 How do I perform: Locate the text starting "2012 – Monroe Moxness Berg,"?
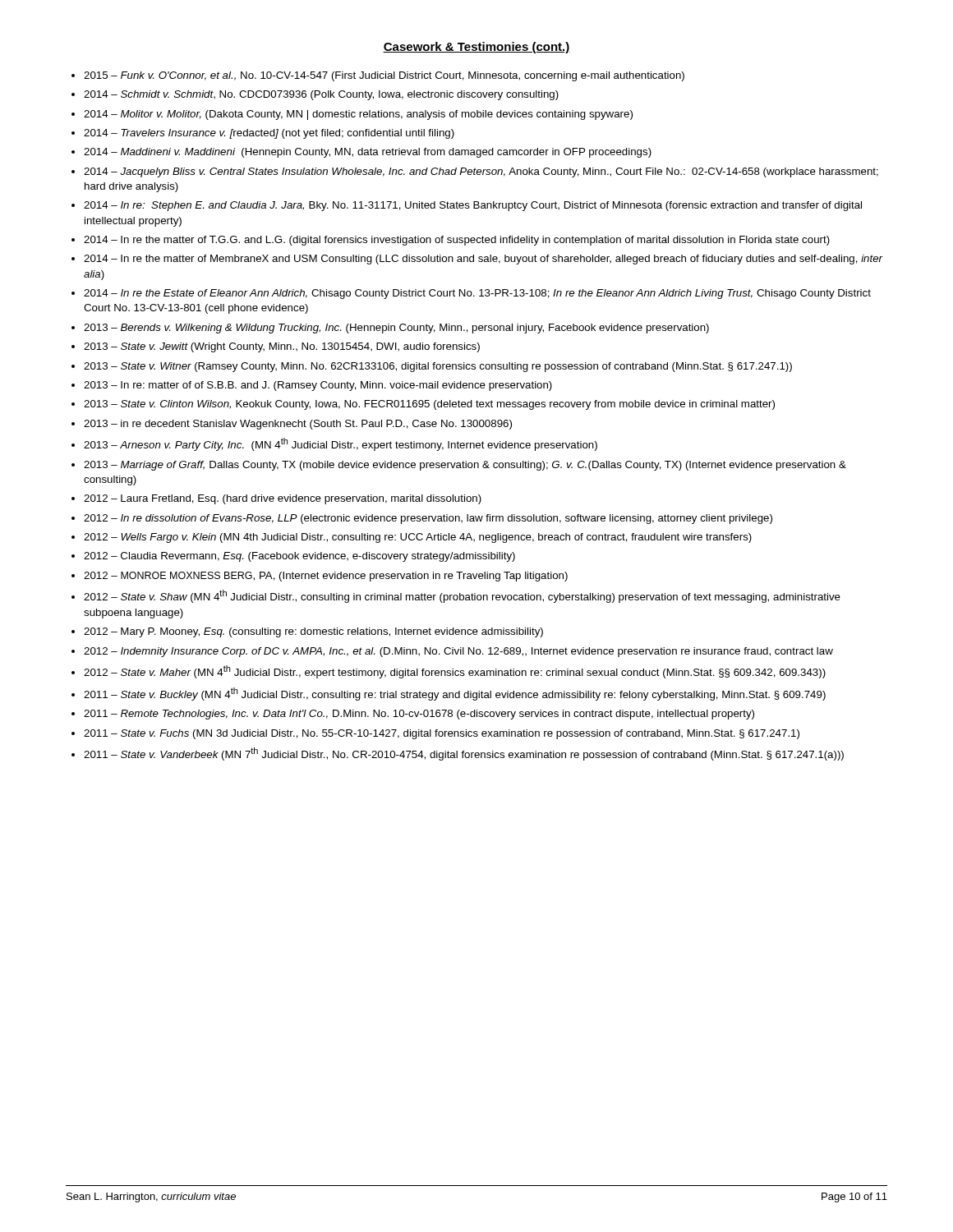[326, 575]
